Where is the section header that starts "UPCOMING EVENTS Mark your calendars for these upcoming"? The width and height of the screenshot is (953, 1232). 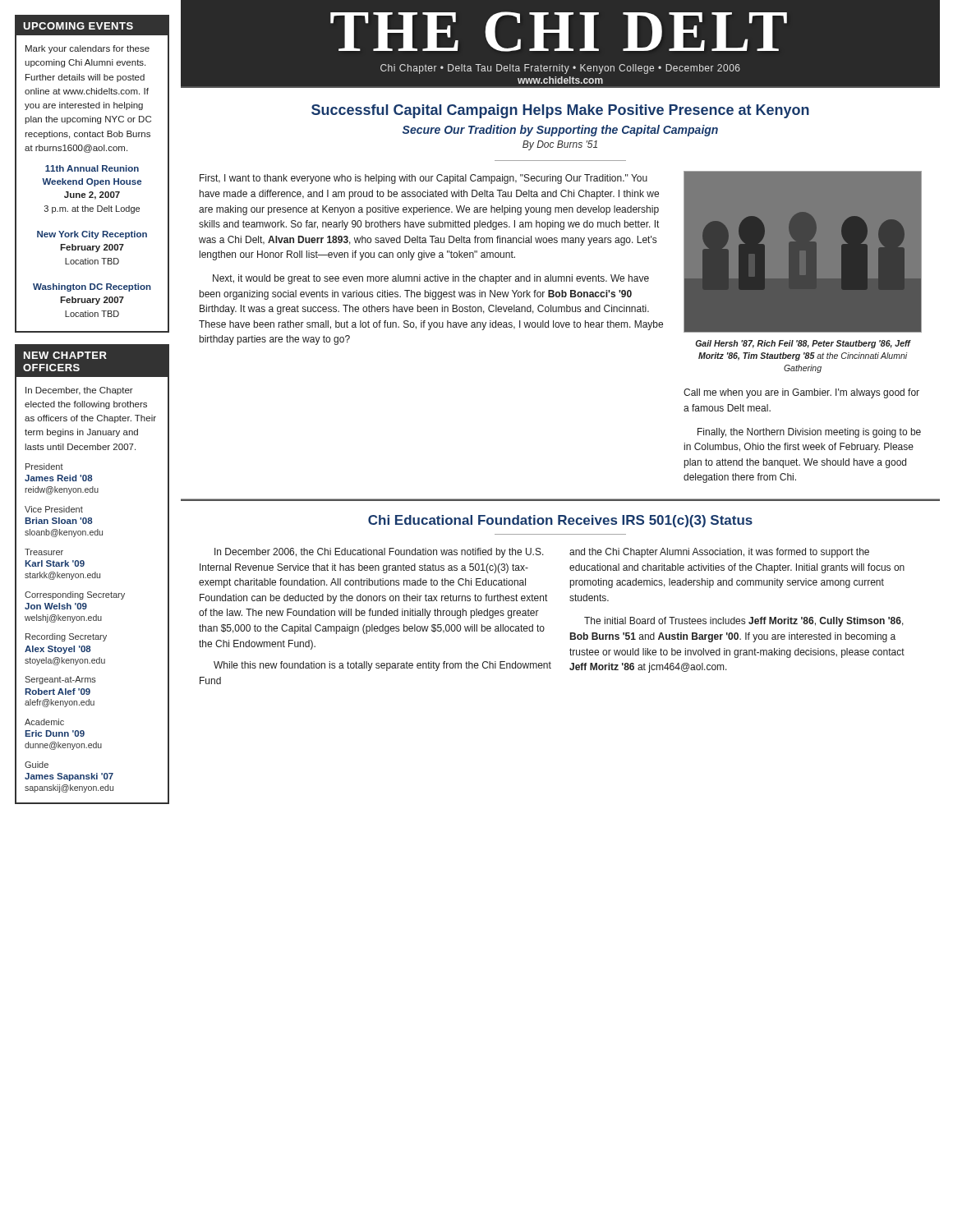92,174
